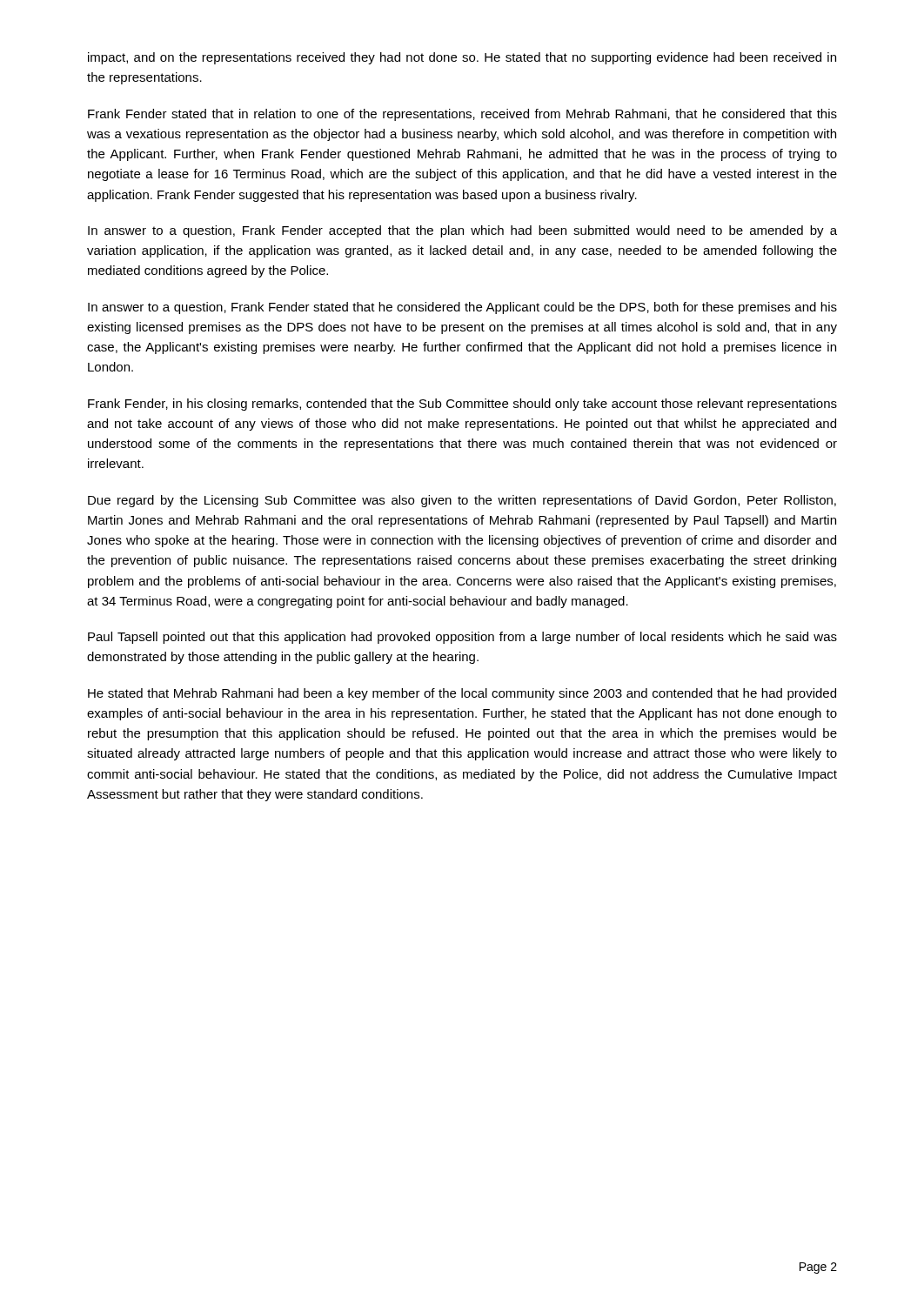The width and height of the screenshot is (924, 1305).
Task: Click on the block starting "Due regard by the Licensing"
Action: point(462,550)
